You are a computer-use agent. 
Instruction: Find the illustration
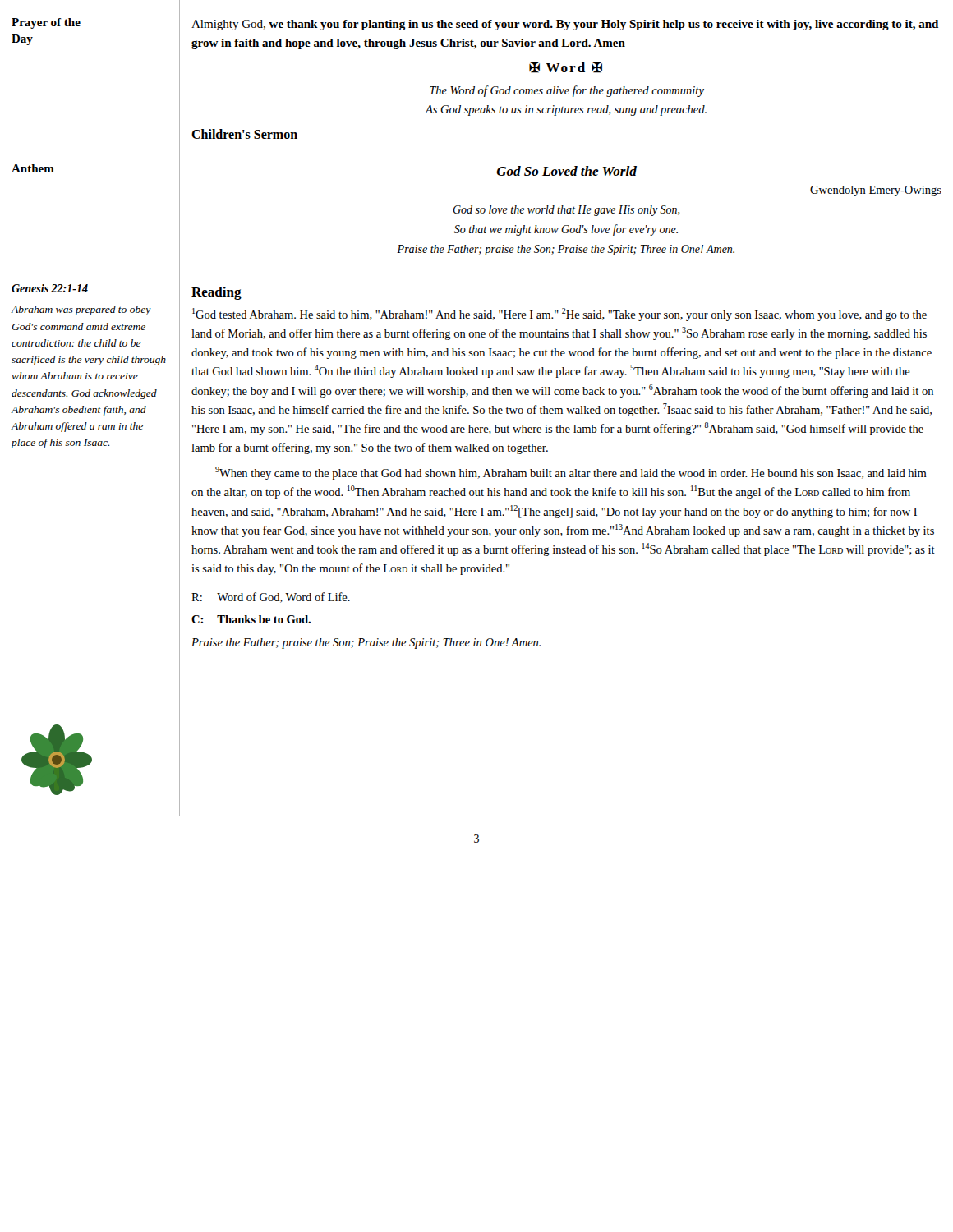(x=90, y=761)
